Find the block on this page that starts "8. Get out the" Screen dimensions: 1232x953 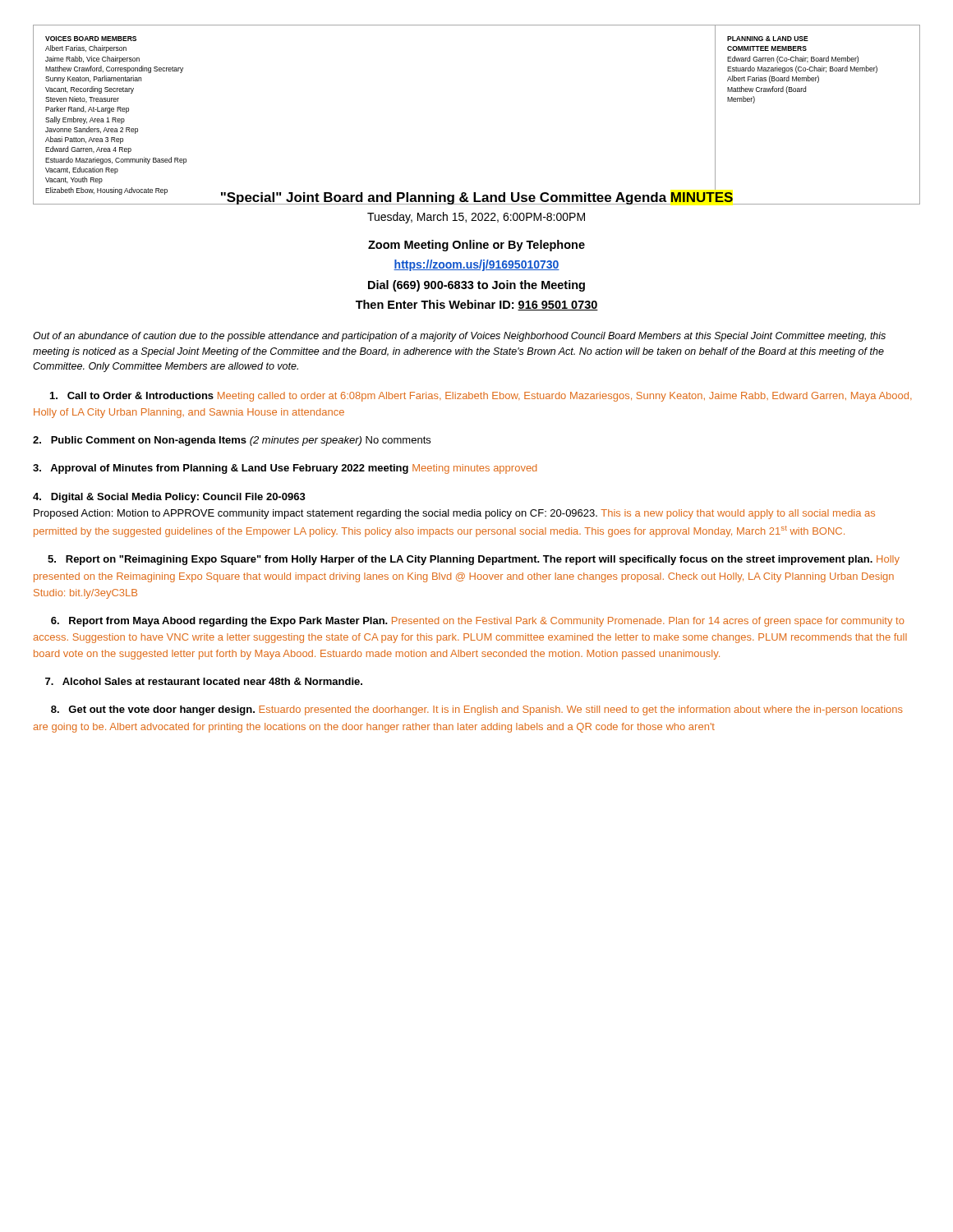(468, 718)
